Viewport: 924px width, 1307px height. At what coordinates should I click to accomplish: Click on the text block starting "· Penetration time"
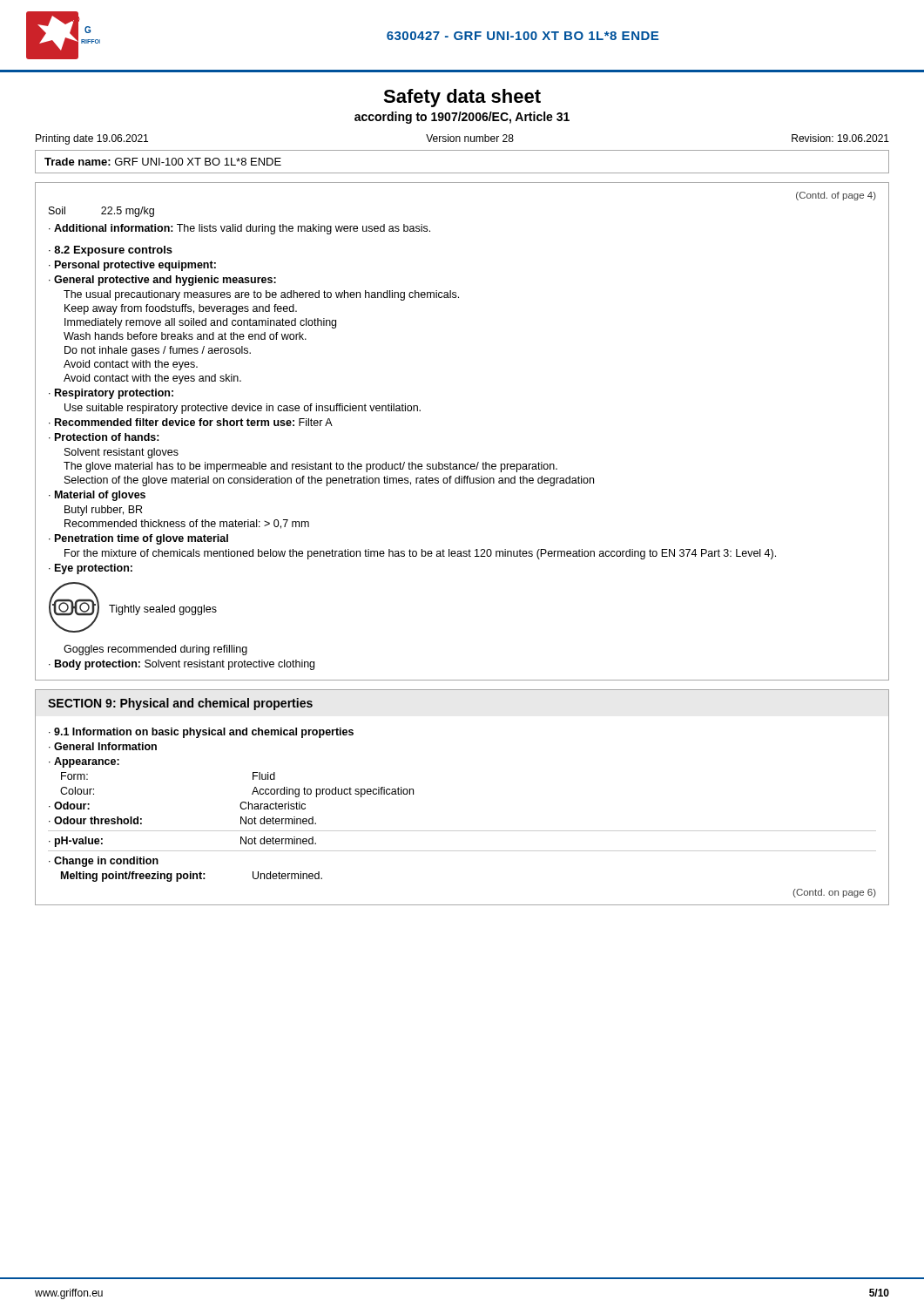138,538
